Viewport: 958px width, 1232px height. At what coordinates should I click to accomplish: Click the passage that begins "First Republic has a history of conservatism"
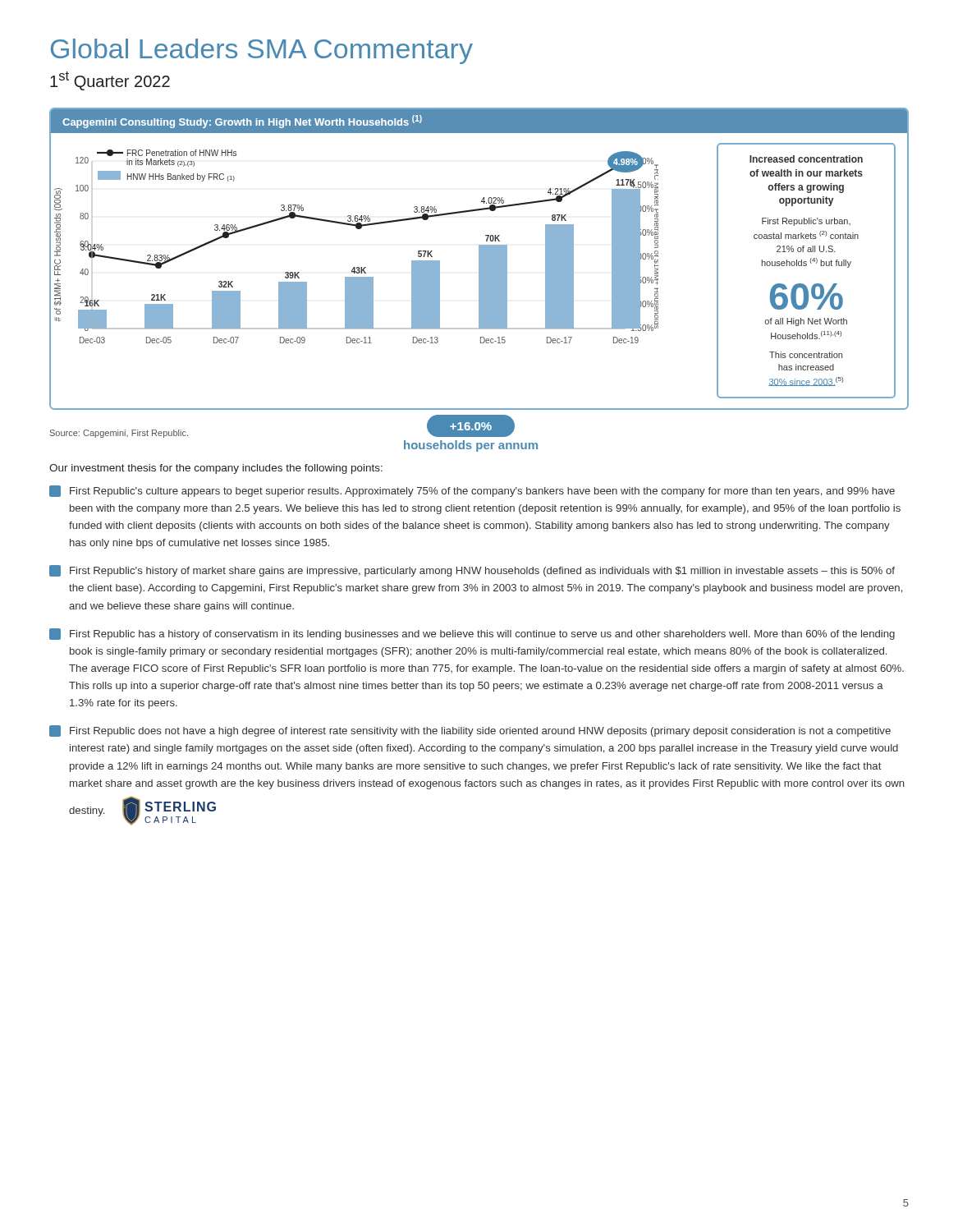(x=479, y=668)
